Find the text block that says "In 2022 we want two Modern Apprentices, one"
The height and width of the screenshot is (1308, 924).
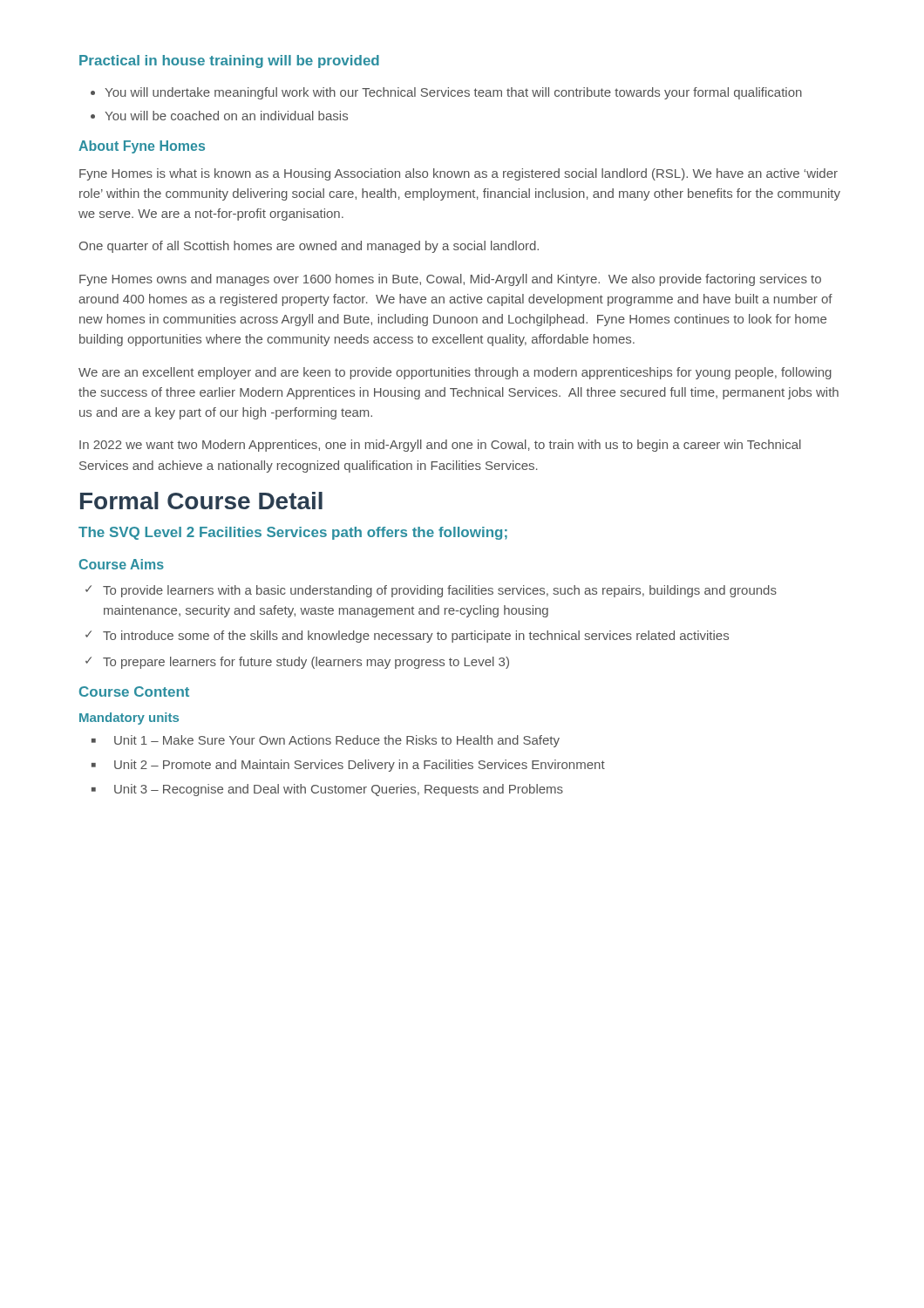point(440,455)
